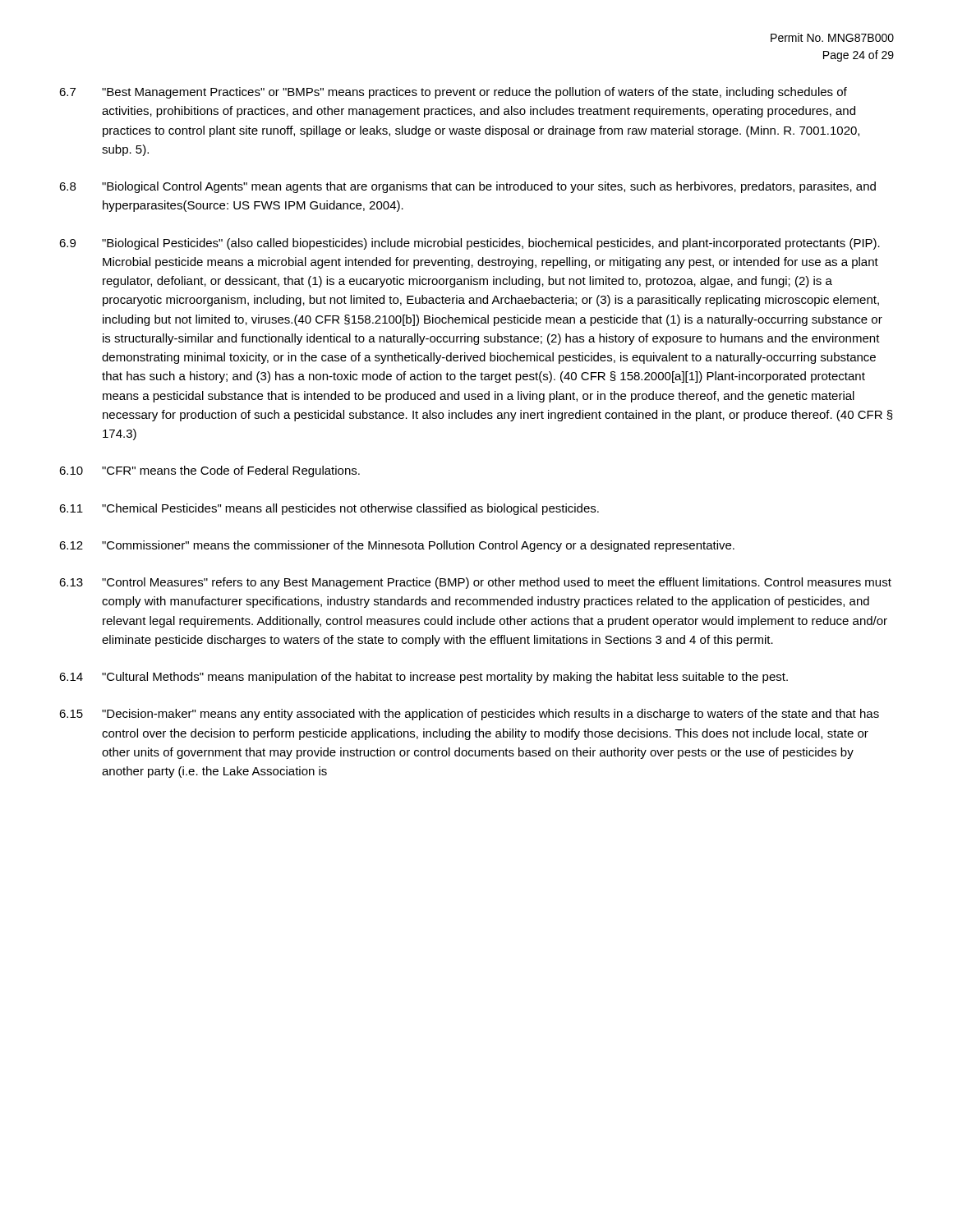
Task: Click on the text block starting "6.10 "CFR" means the"
Action: pos(209,471)
